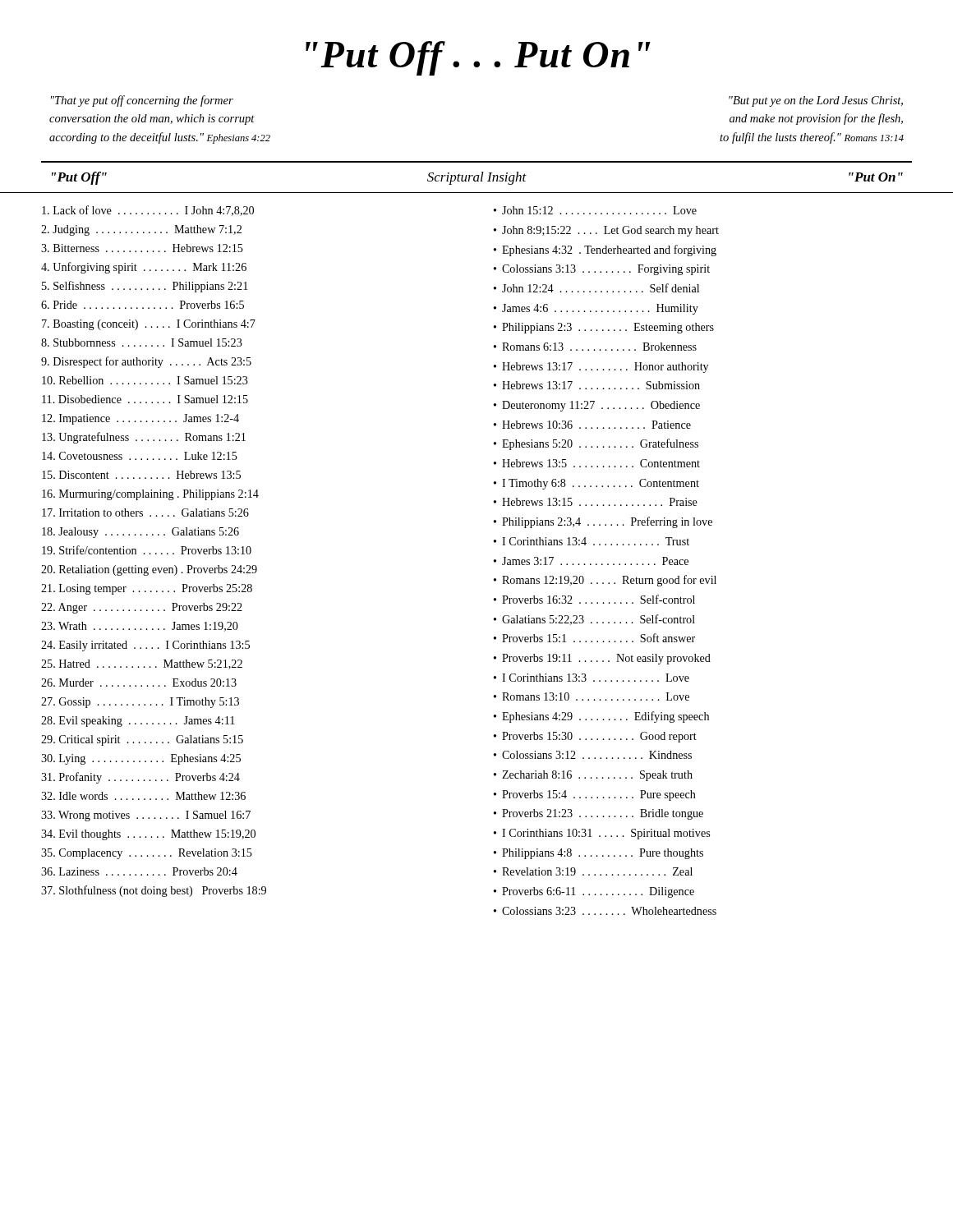Locate the list item that says "7. Boasting (conceit) ."
Image resolution: width=953 pixels, height=1232 pixels.
click(x=148, y=324)
